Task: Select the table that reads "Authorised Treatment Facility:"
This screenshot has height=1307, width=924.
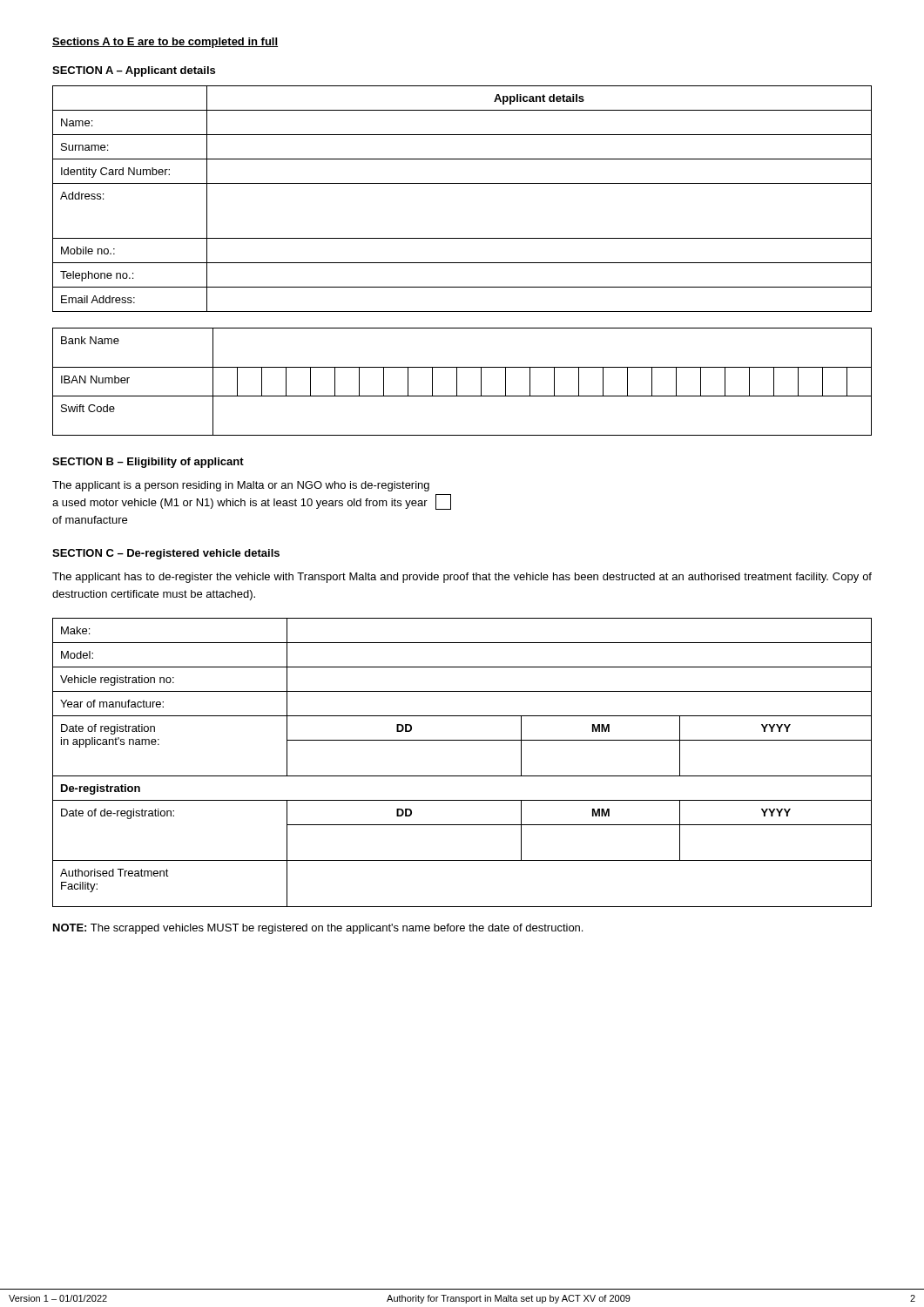Action: click(462, 763)
